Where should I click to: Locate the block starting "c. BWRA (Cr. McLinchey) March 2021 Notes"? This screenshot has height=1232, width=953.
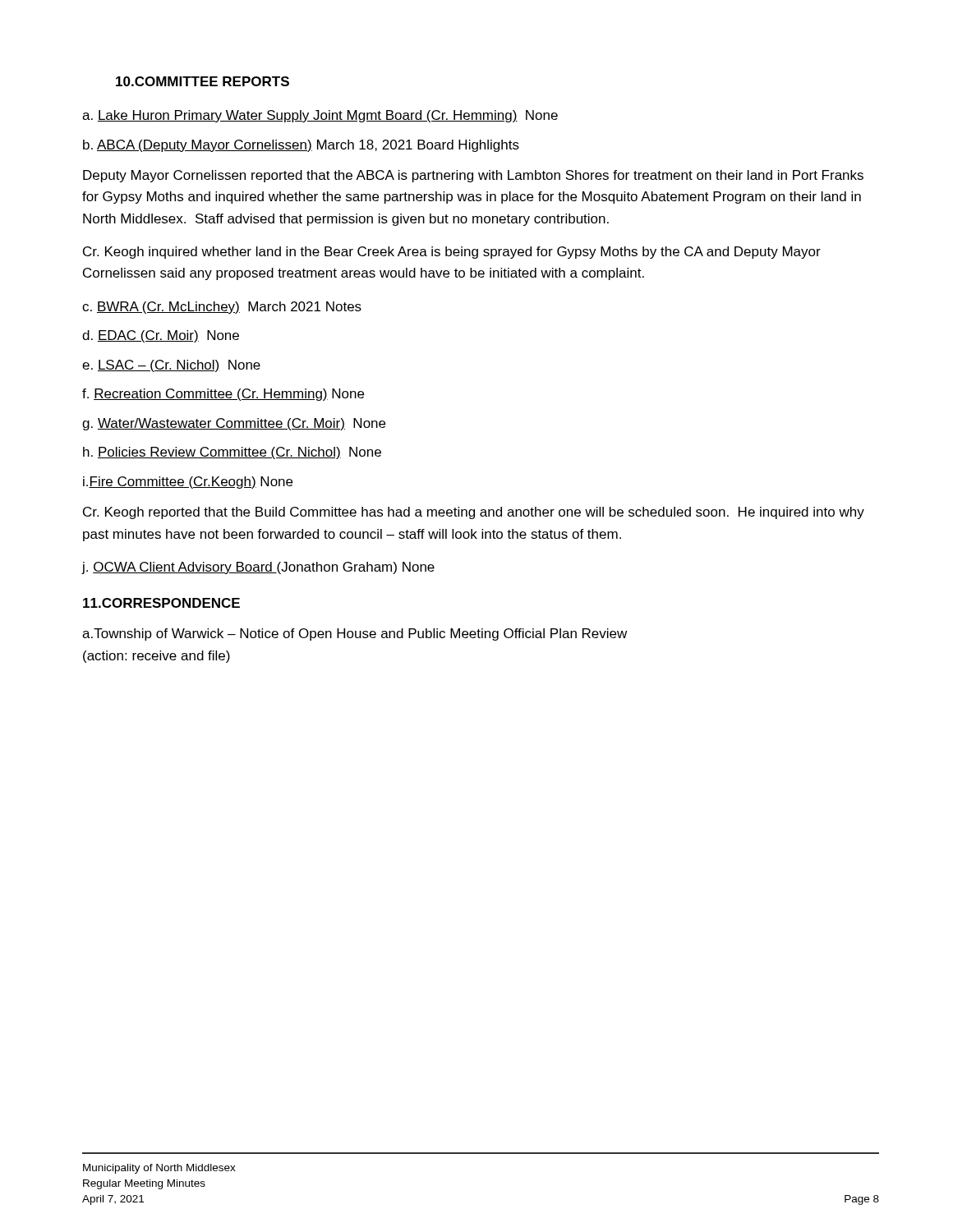click(x=222, y=307)
